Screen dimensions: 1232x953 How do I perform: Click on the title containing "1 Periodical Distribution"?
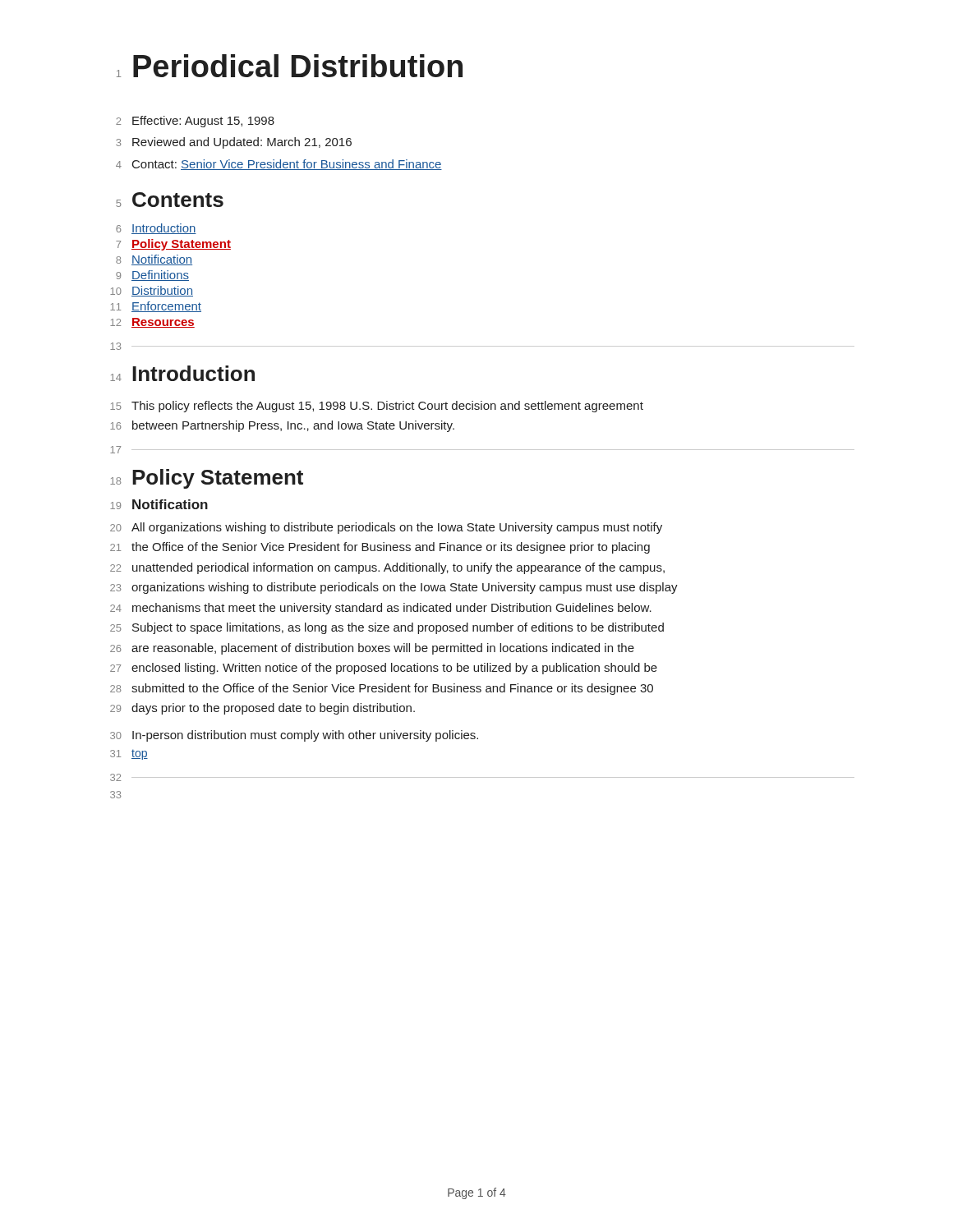[x=290, y=66]
